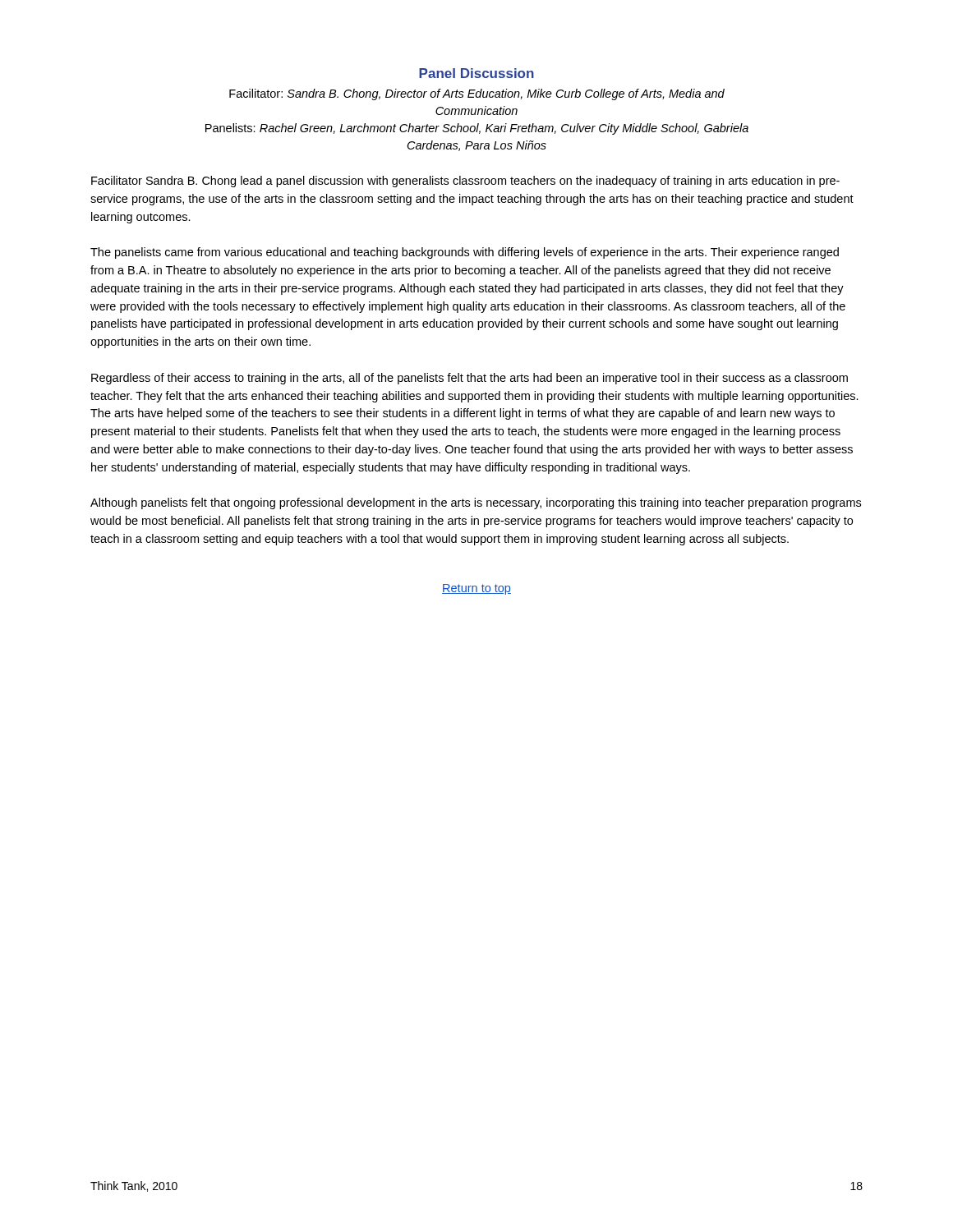Screen dimensions: 1232x953
Task: Select the text block that reads "Although panelists felt"
Action: click(476, 521)
